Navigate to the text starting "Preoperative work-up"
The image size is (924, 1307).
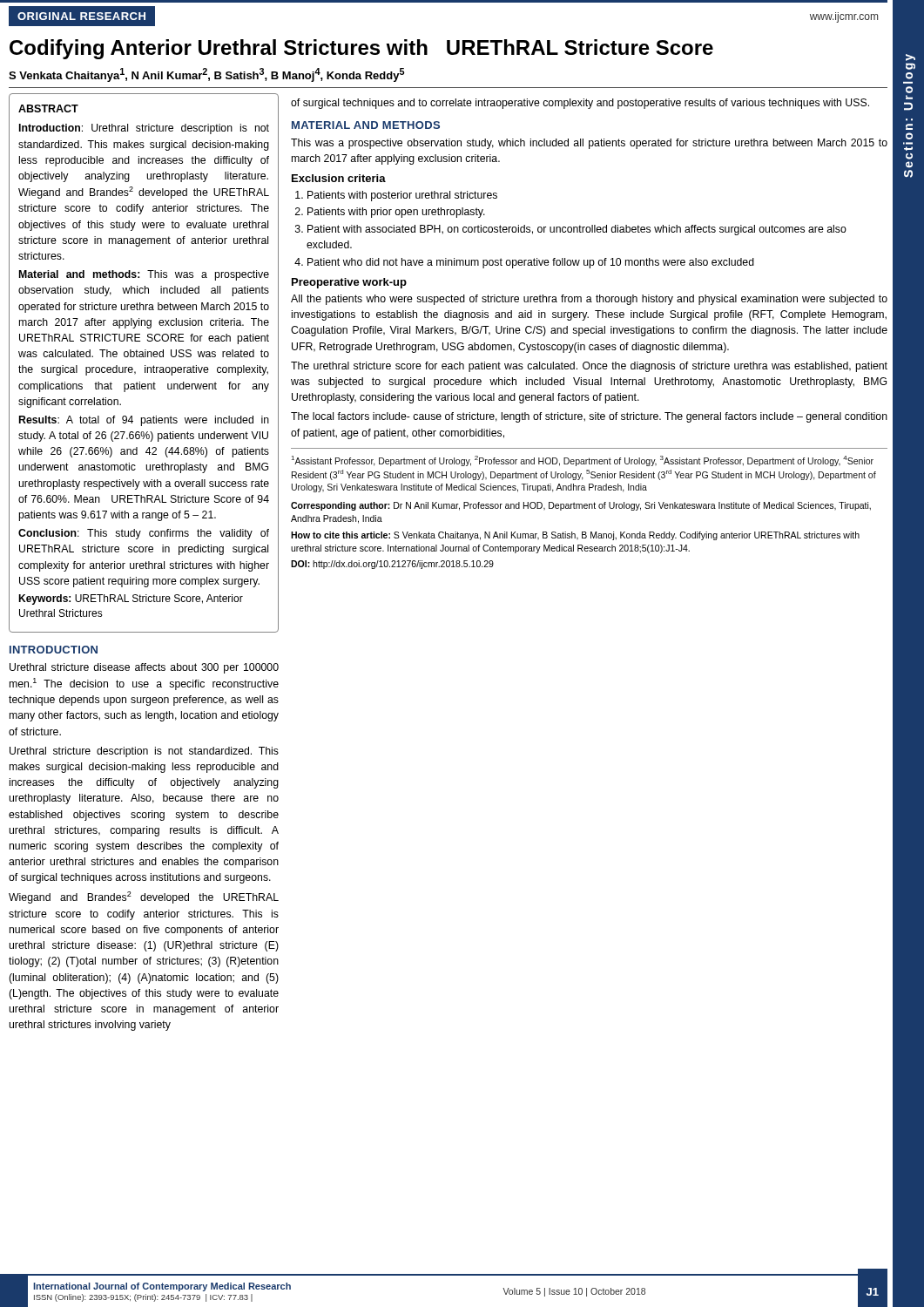349,282
